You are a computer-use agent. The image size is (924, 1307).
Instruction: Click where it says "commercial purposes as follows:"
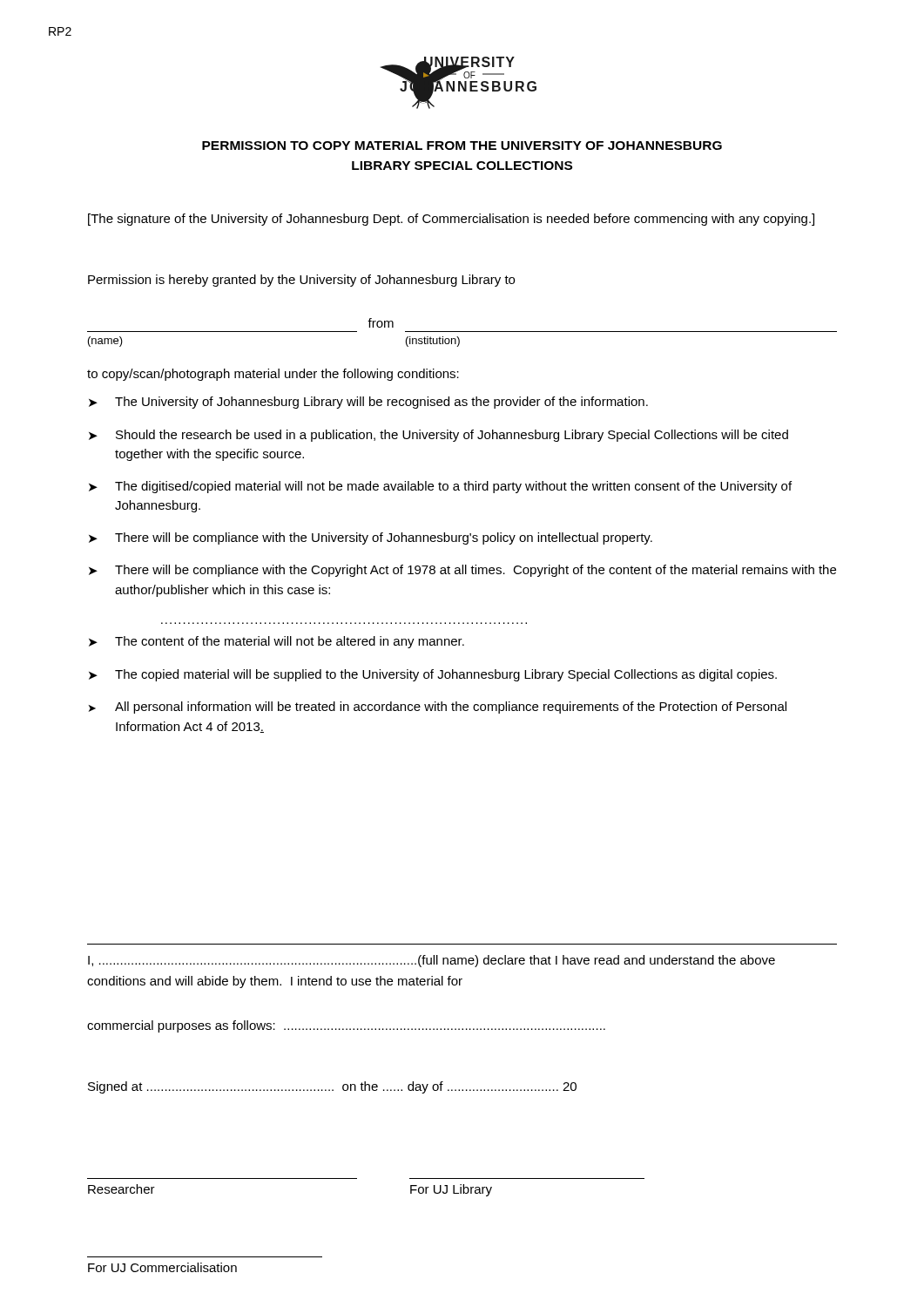347,1025
